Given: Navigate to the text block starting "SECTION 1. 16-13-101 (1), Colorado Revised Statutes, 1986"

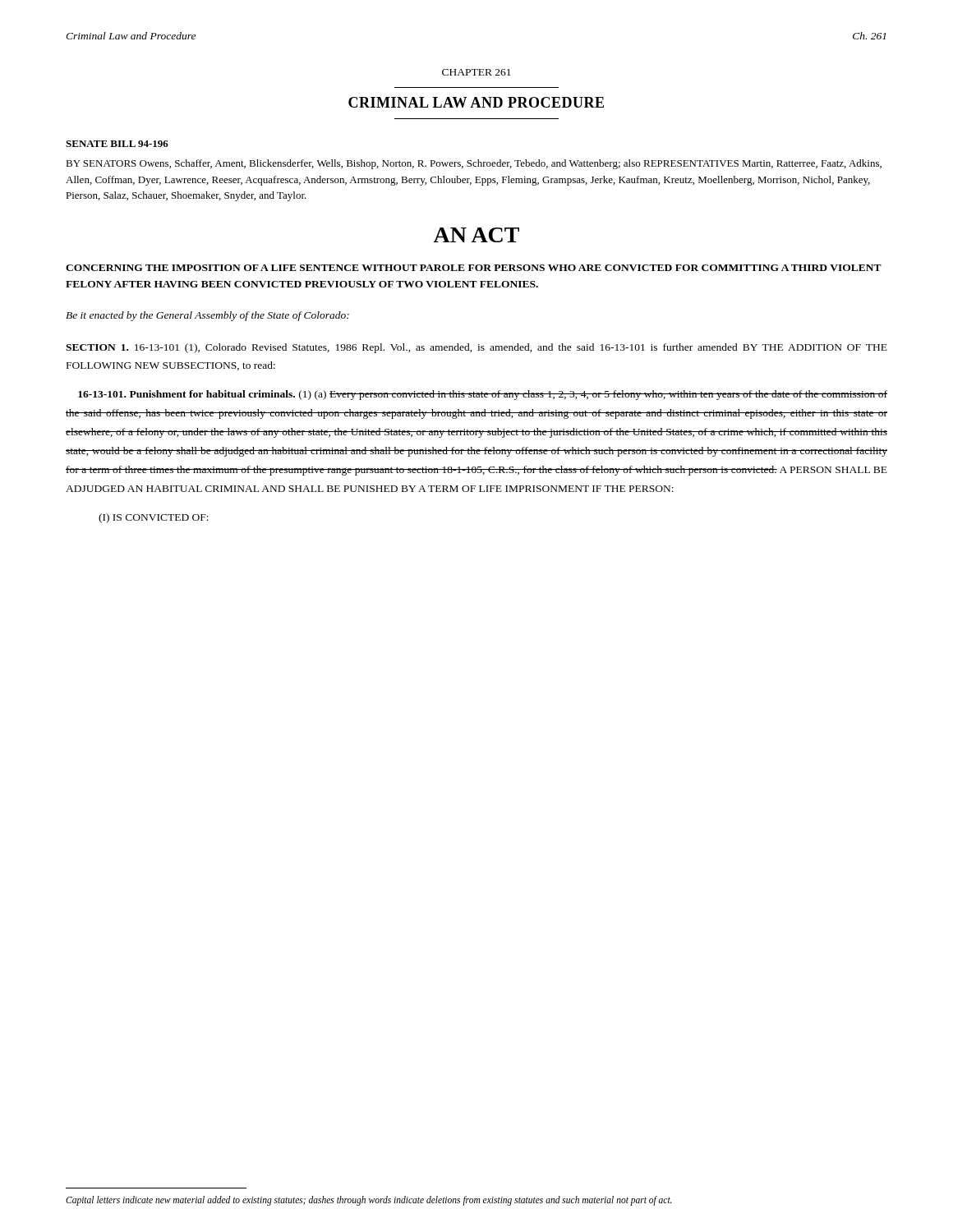Looking at the screenshot, I should click(x=476, y=356).
